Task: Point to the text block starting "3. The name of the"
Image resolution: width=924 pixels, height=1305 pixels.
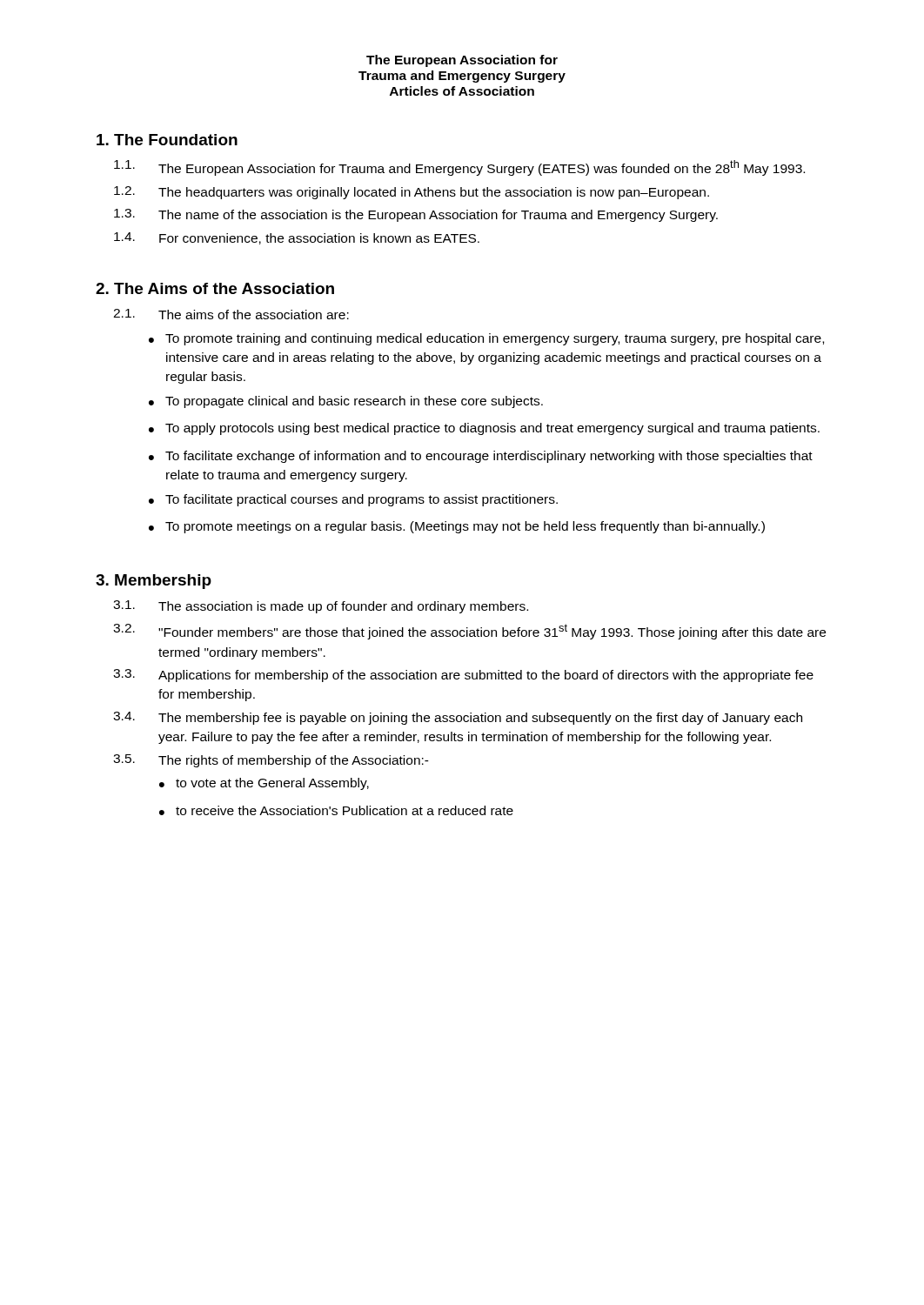Action: [x=471, y=215]
